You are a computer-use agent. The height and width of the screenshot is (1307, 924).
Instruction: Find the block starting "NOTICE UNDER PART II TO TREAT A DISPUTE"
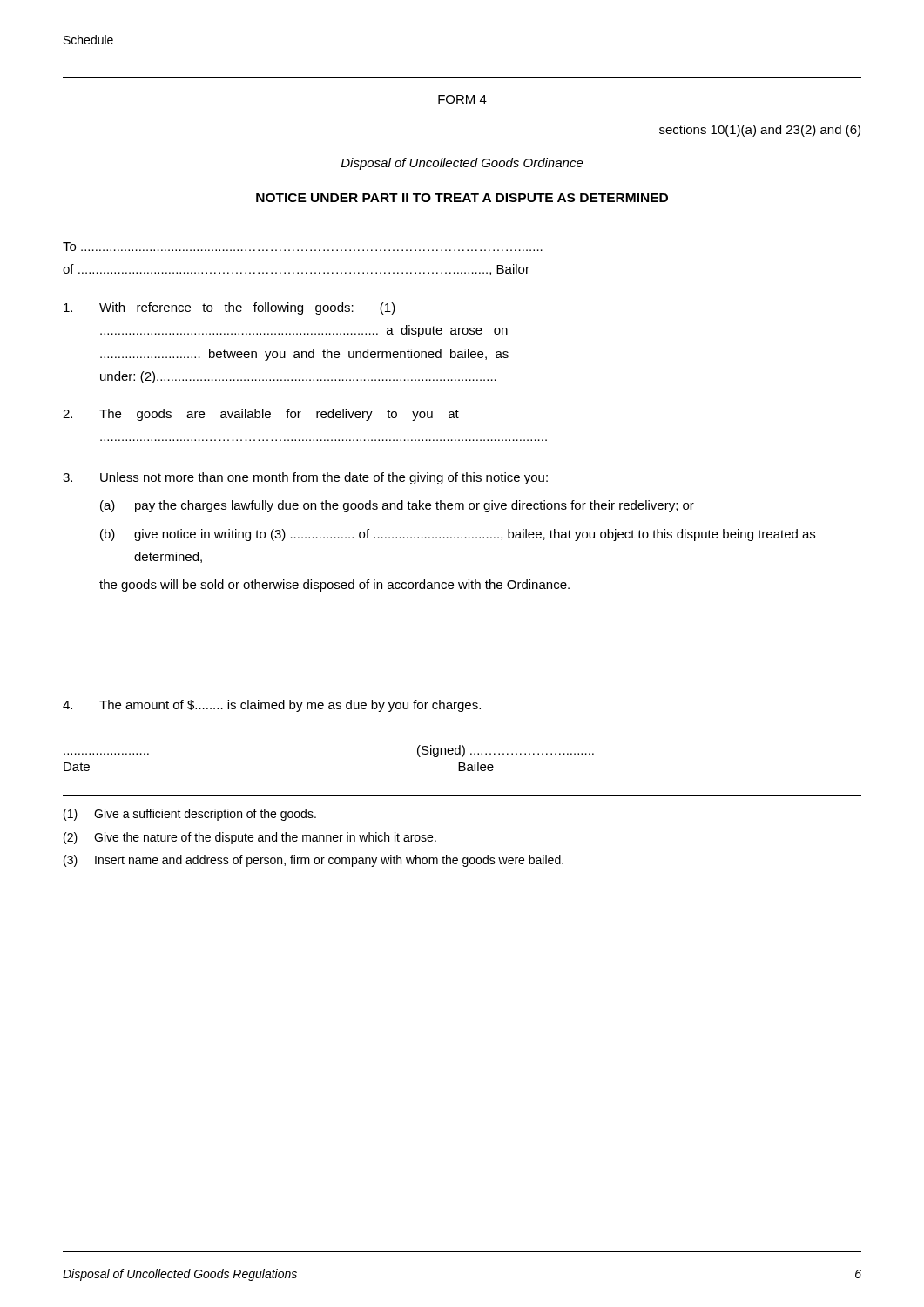462,197
